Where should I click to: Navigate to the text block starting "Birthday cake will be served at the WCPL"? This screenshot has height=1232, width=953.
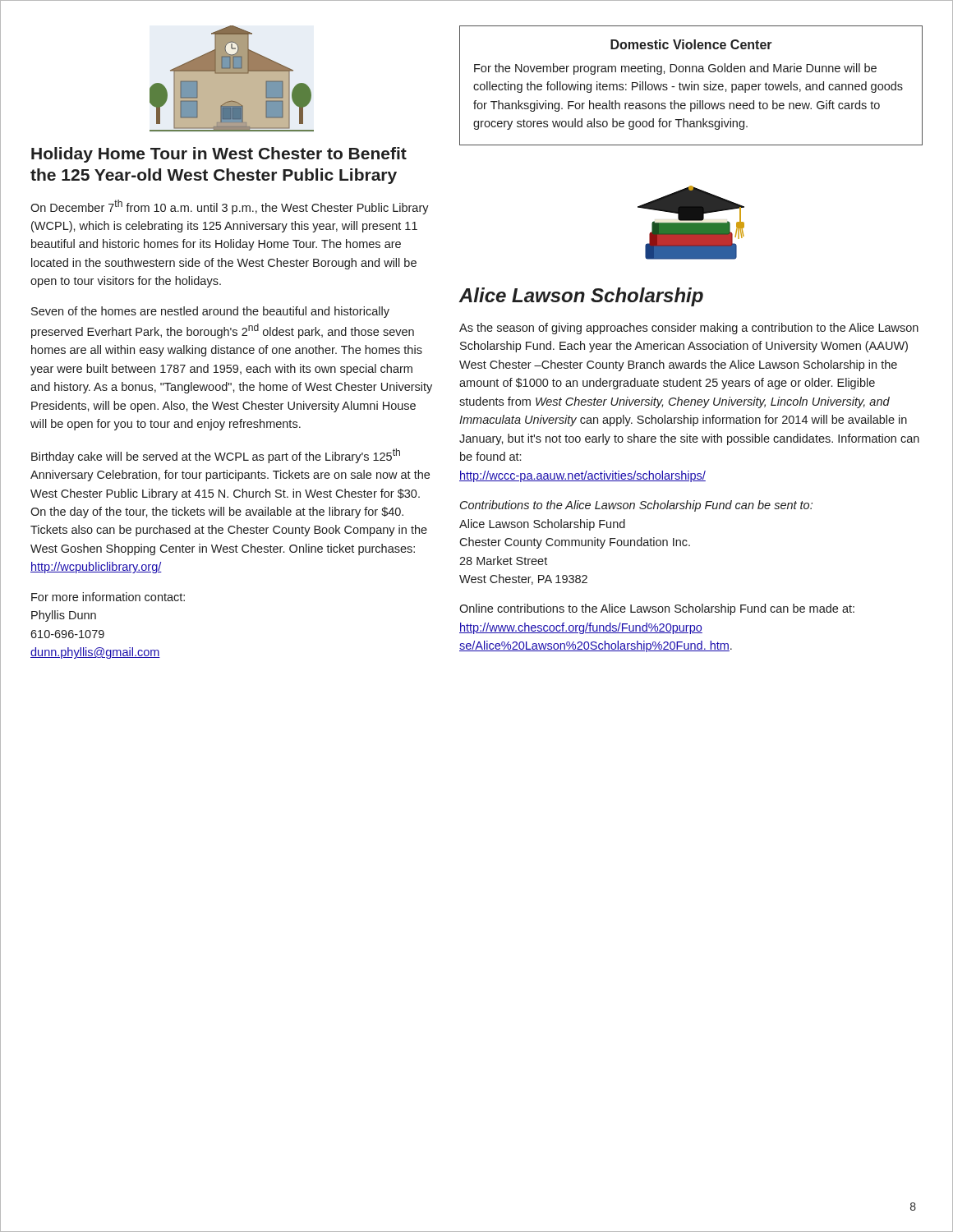coord(230,510)
